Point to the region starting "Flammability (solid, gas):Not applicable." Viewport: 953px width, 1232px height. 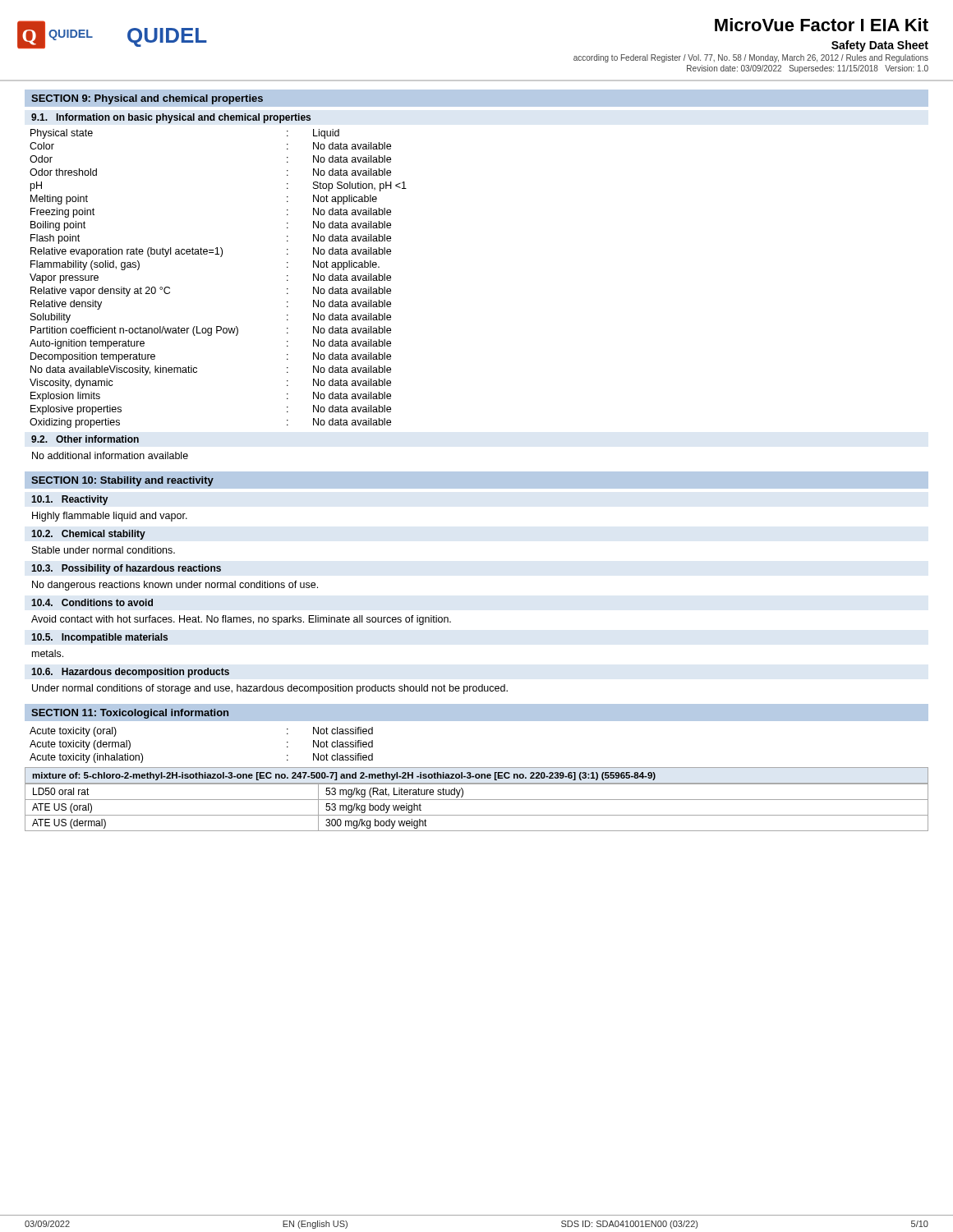click(x=81, y=265)
